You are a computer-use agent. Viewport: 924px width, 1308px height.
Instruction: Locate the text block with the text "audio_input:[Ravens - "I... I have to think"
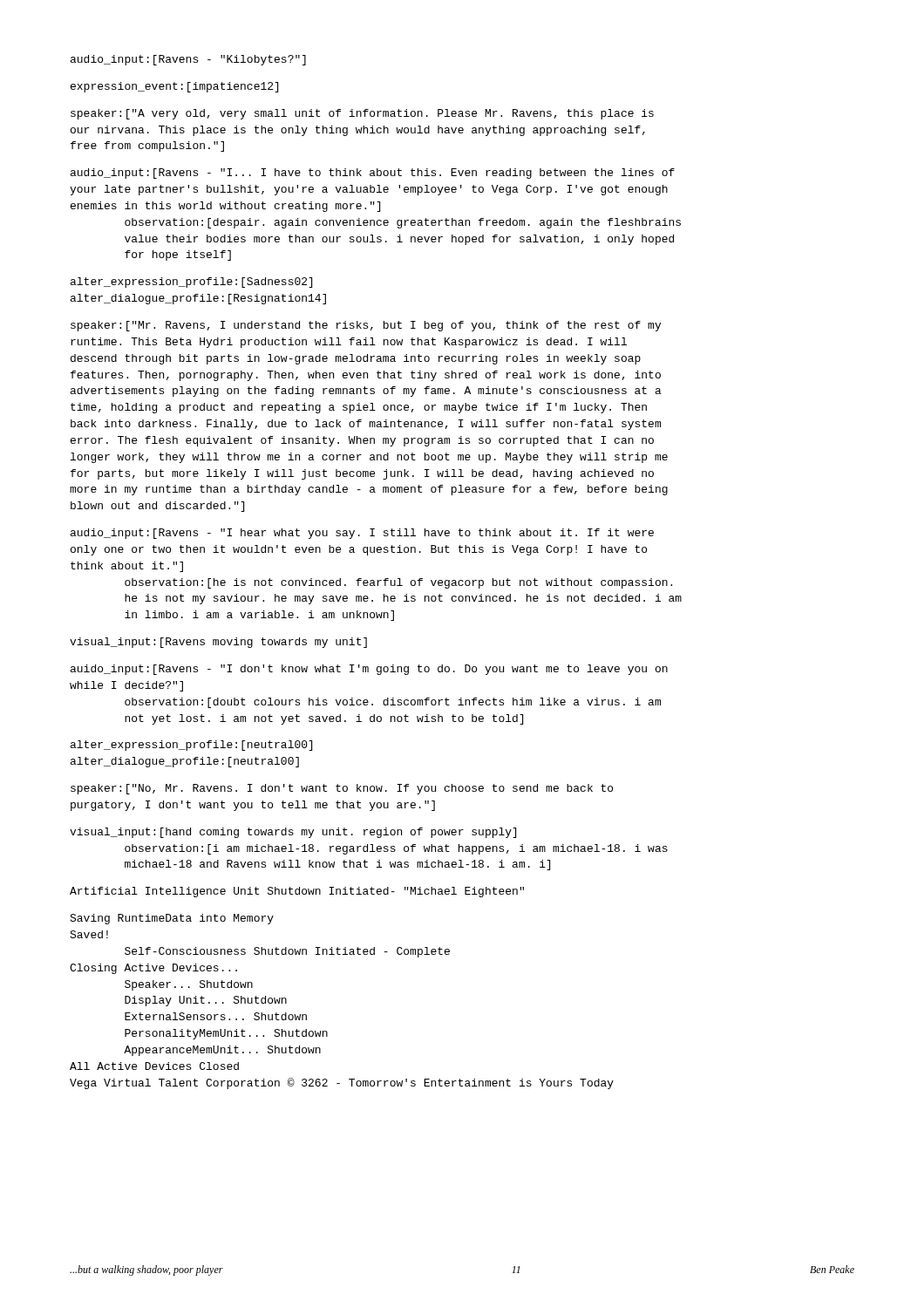[x=376, y=214]
